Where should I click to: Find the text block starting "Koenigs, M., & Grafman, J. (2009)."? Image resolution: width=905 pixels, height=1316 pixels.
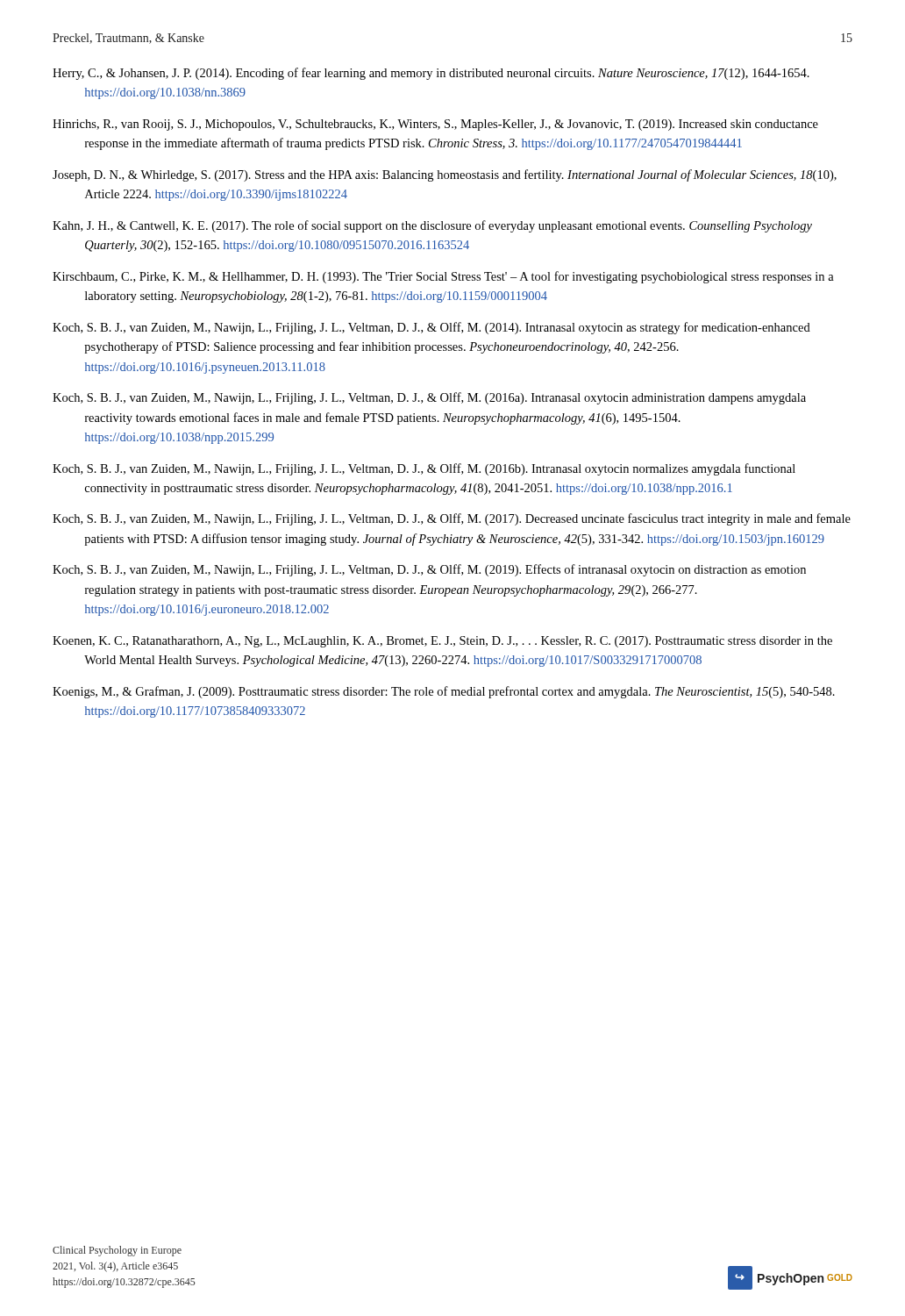click(444, 701)
